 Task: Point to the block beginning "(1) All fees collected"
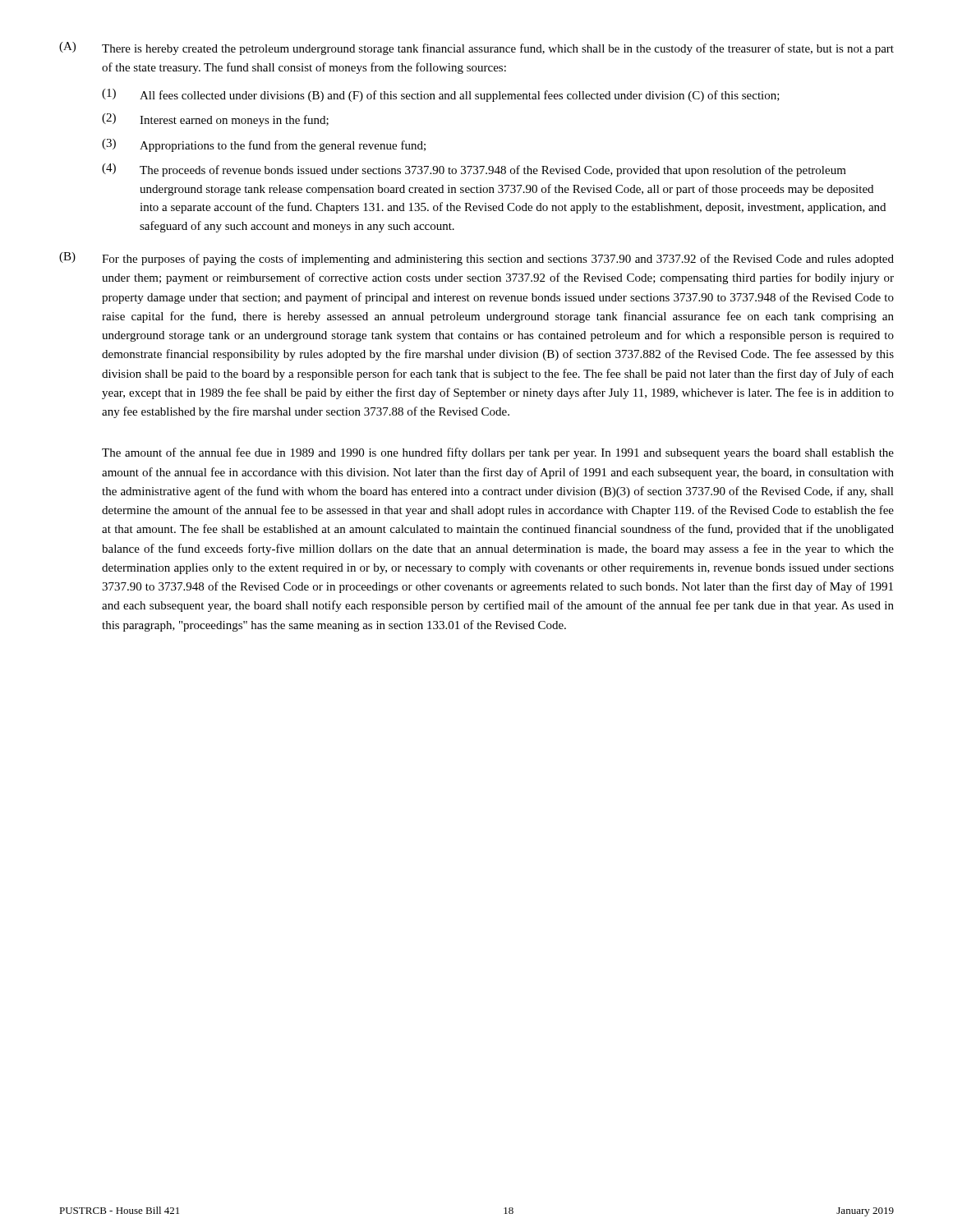click(x=498, y=95)
